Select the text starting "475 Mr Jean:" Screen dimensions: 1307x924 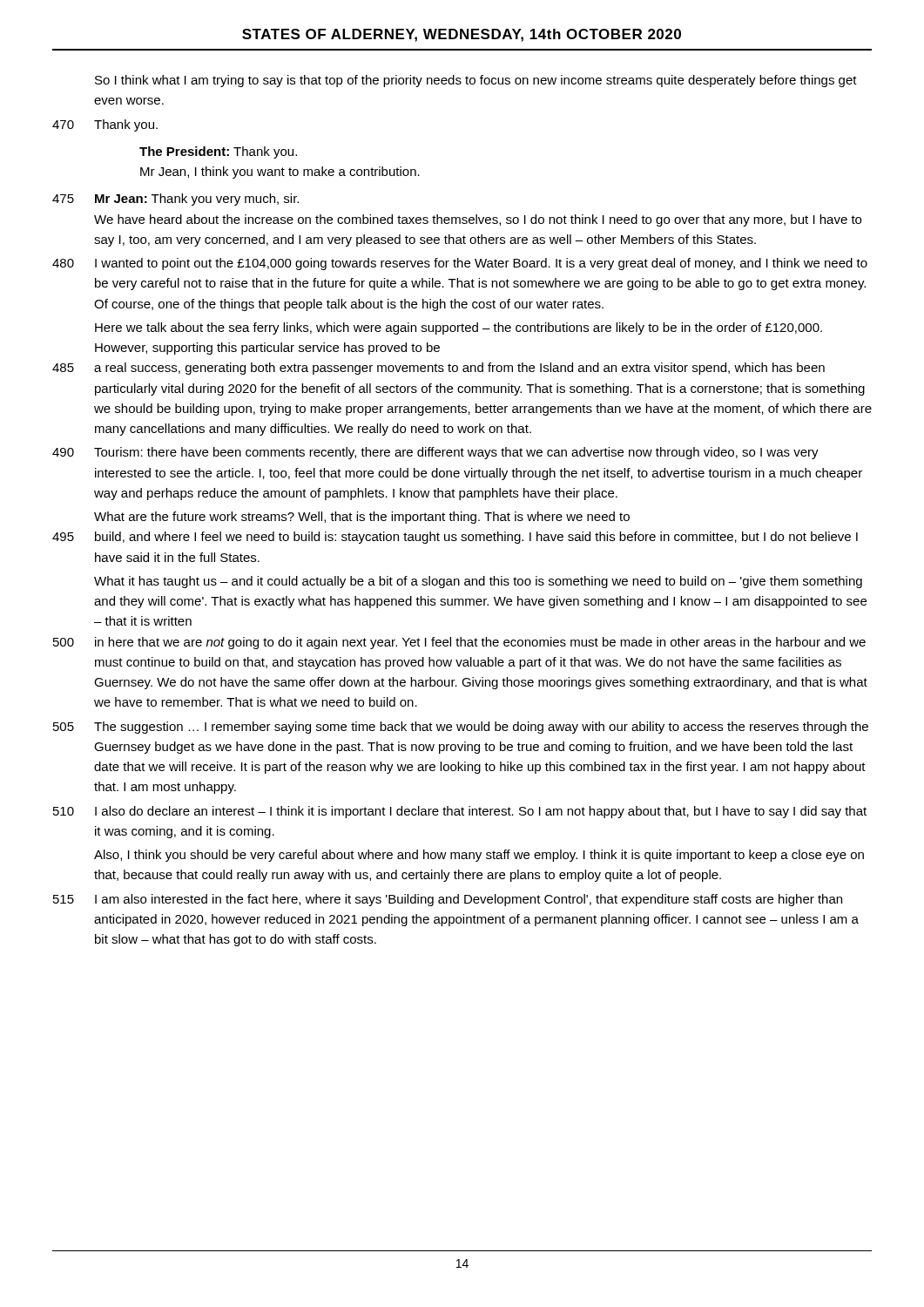coord(462,219)
